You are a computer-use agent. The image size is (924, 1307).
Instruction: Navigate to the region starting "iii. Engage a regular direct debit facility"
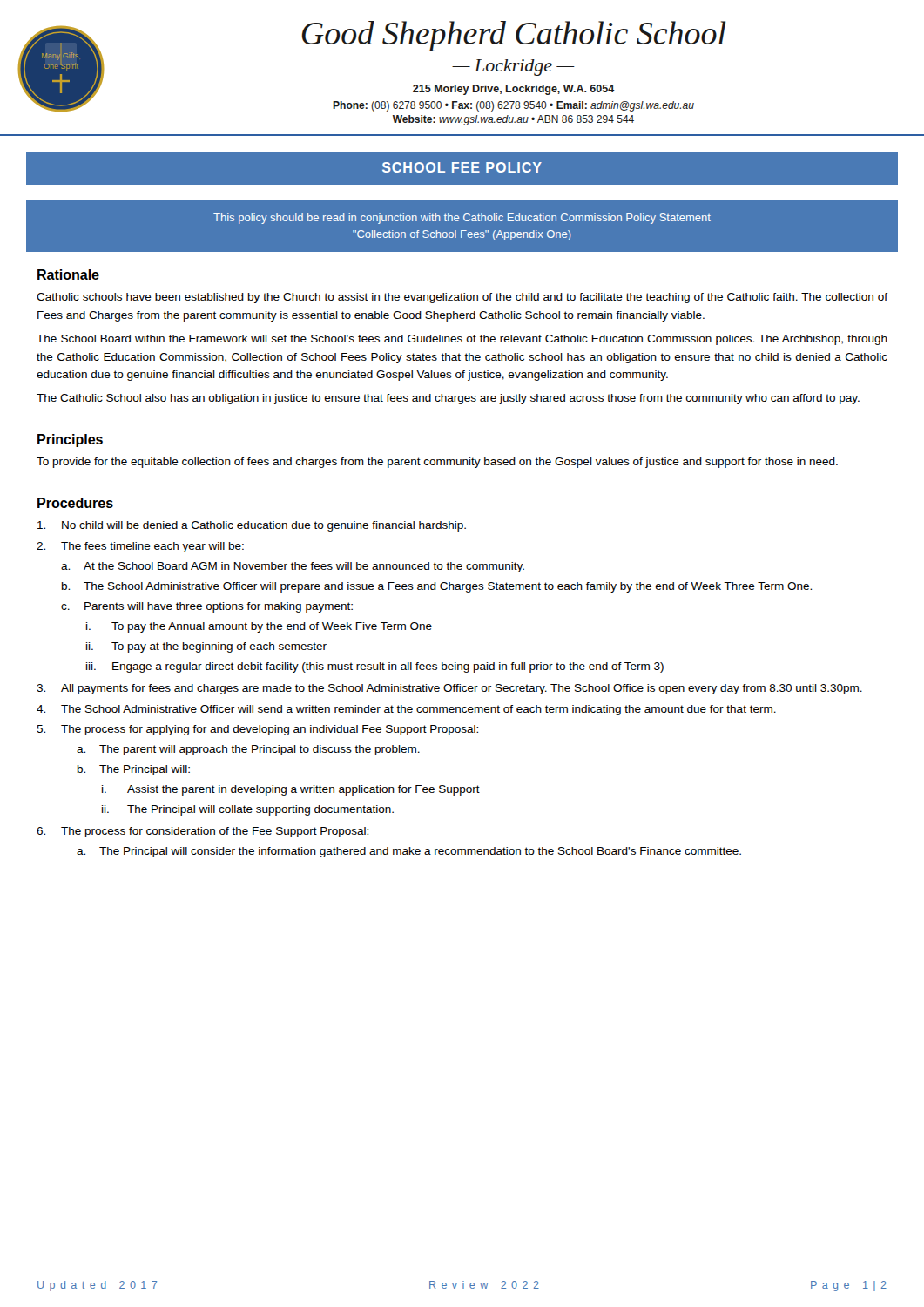pos(375,667)
